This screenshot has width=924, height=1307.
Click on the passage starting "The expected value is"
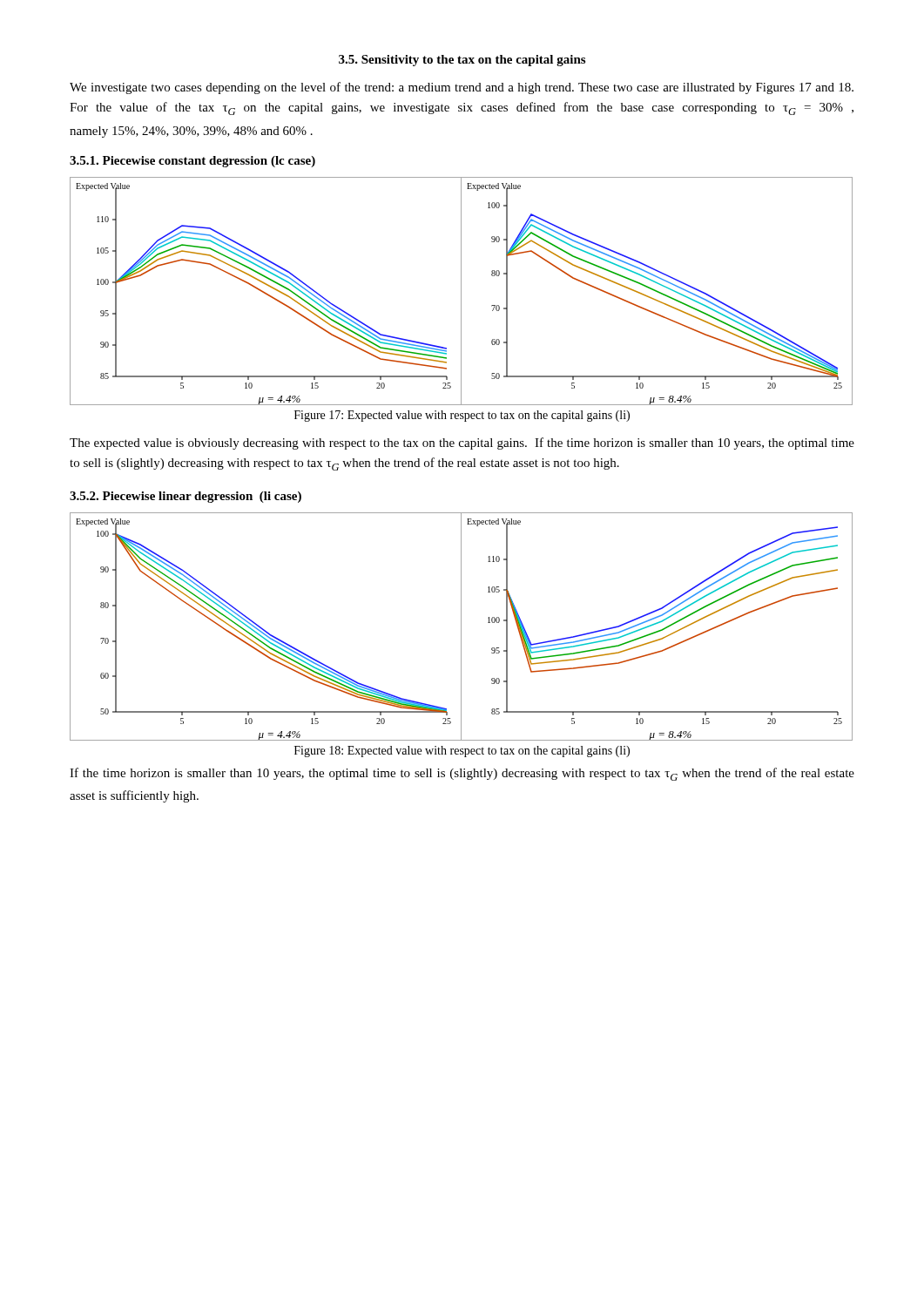[x=462, y=454]
